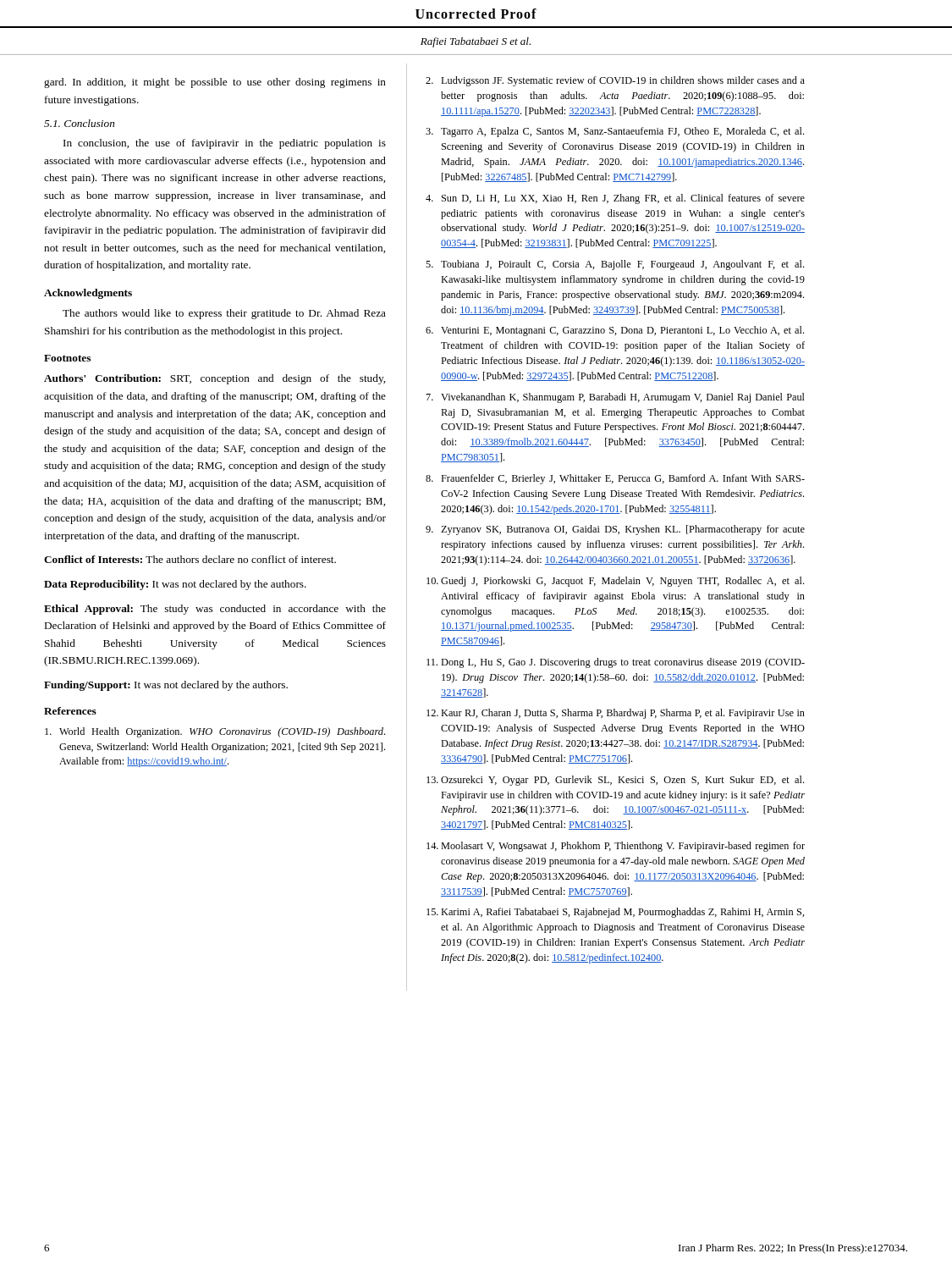The width and height of the screenshot is (952, 1270).
Task: Point to the text block starting "gard. In addition, it might be possible to"
Action: 215,90
